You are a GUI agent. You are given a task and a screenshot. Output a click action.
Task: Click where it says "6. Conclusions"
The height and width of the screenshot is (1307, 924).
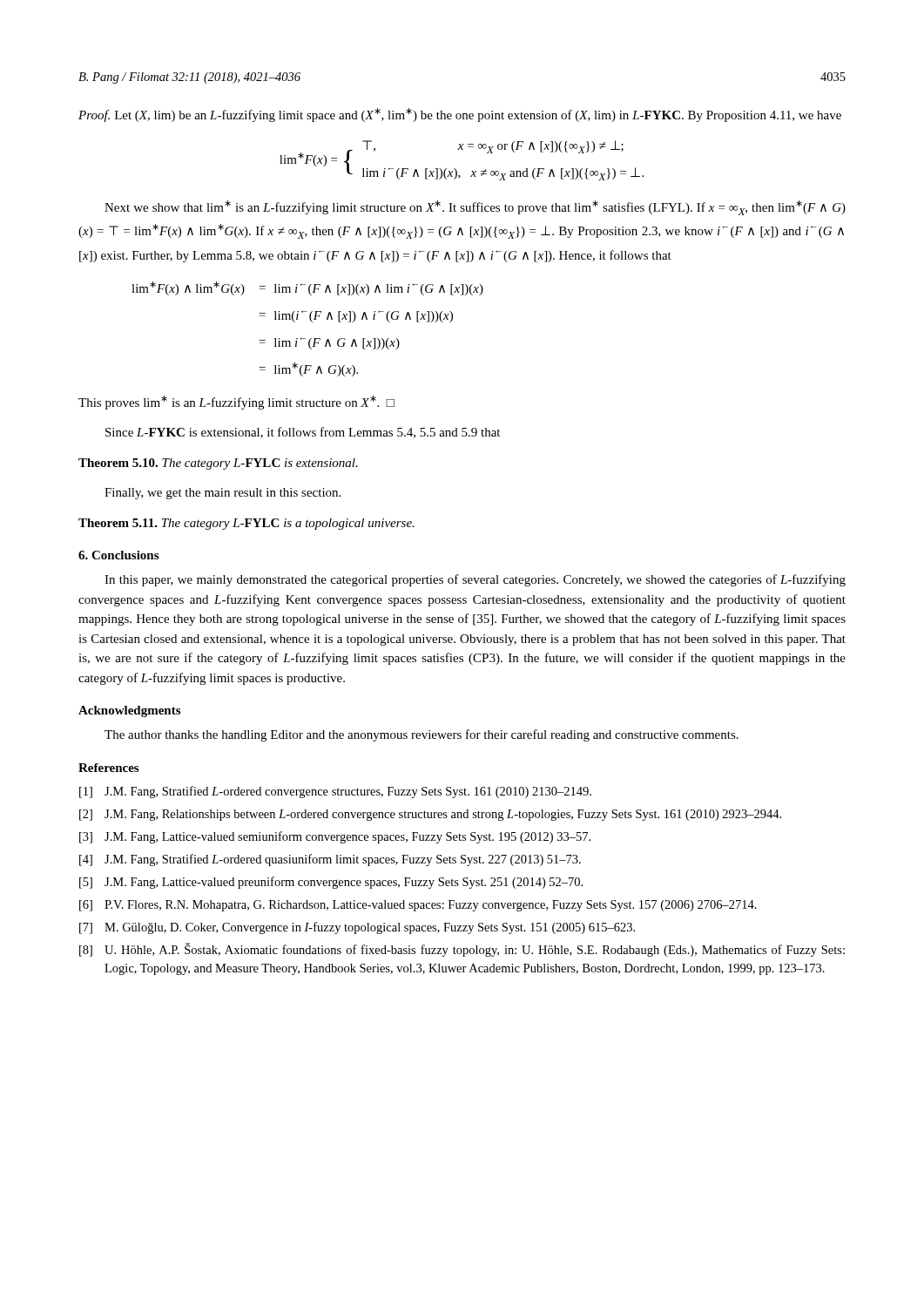[x=119, y=555]
